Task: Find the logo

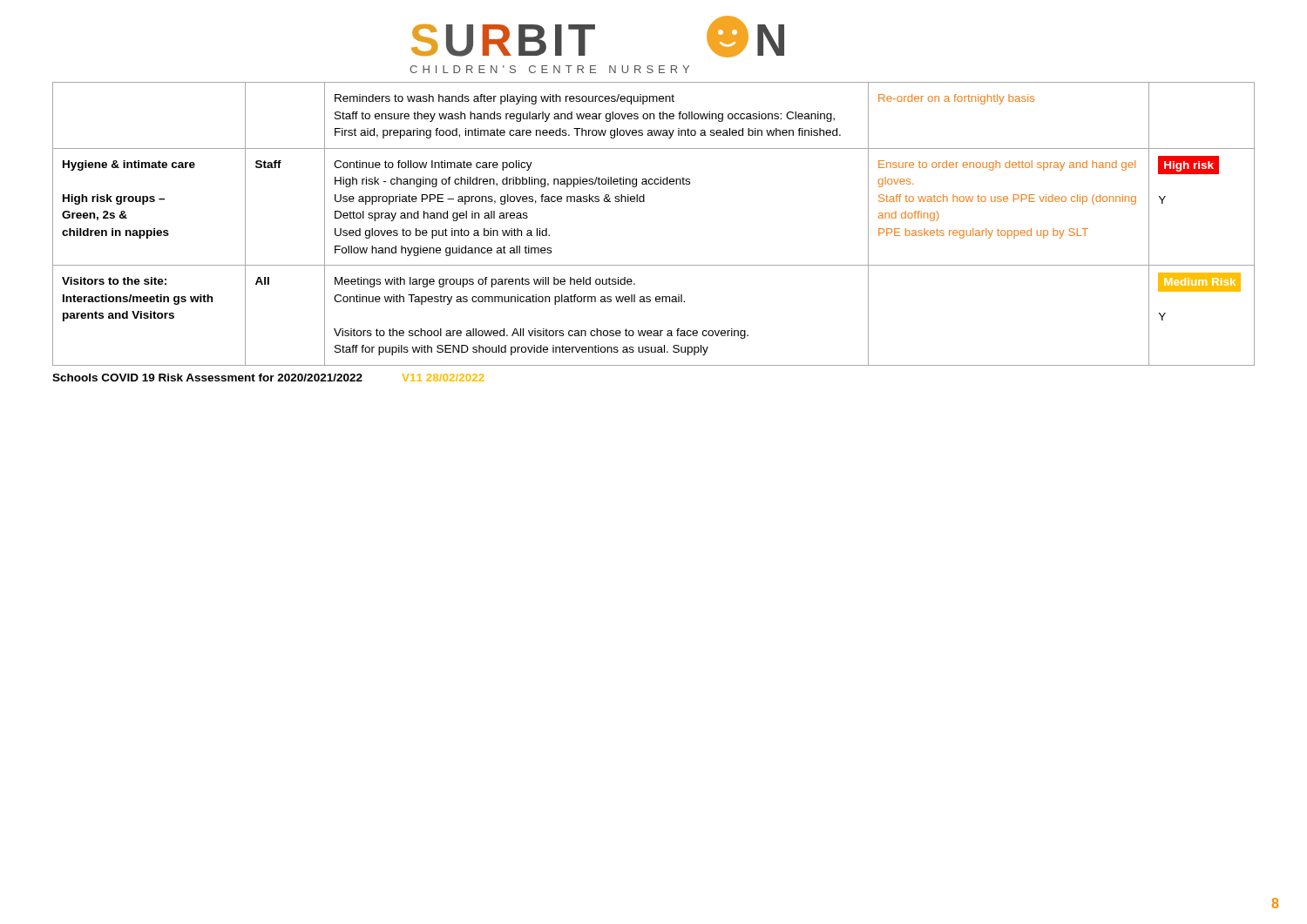Action: coord(654,41)
